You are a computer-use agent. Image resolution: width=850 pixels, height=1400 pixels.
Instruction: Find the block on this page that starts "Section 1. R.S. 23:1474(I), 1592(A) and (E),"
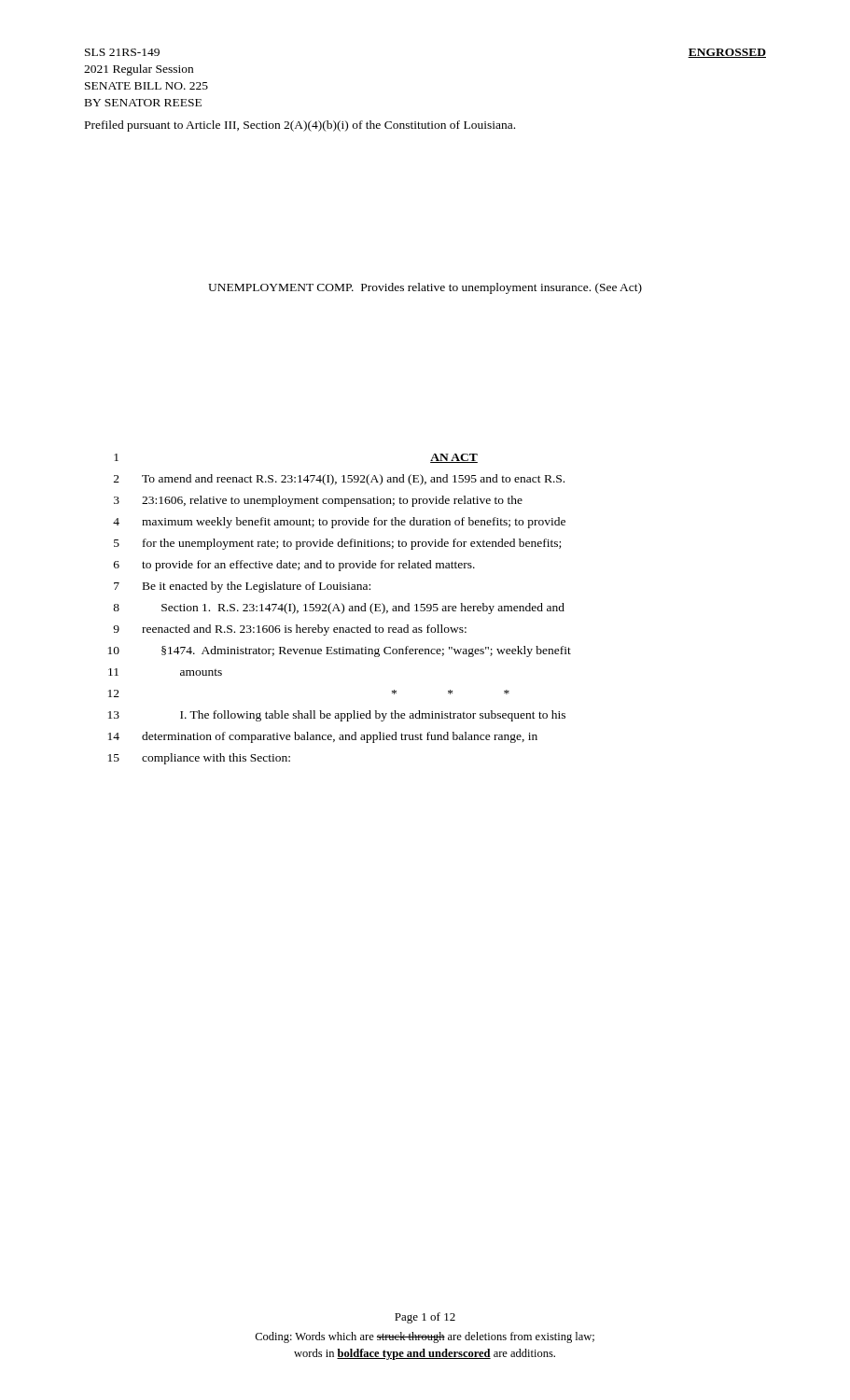[353, 607]
